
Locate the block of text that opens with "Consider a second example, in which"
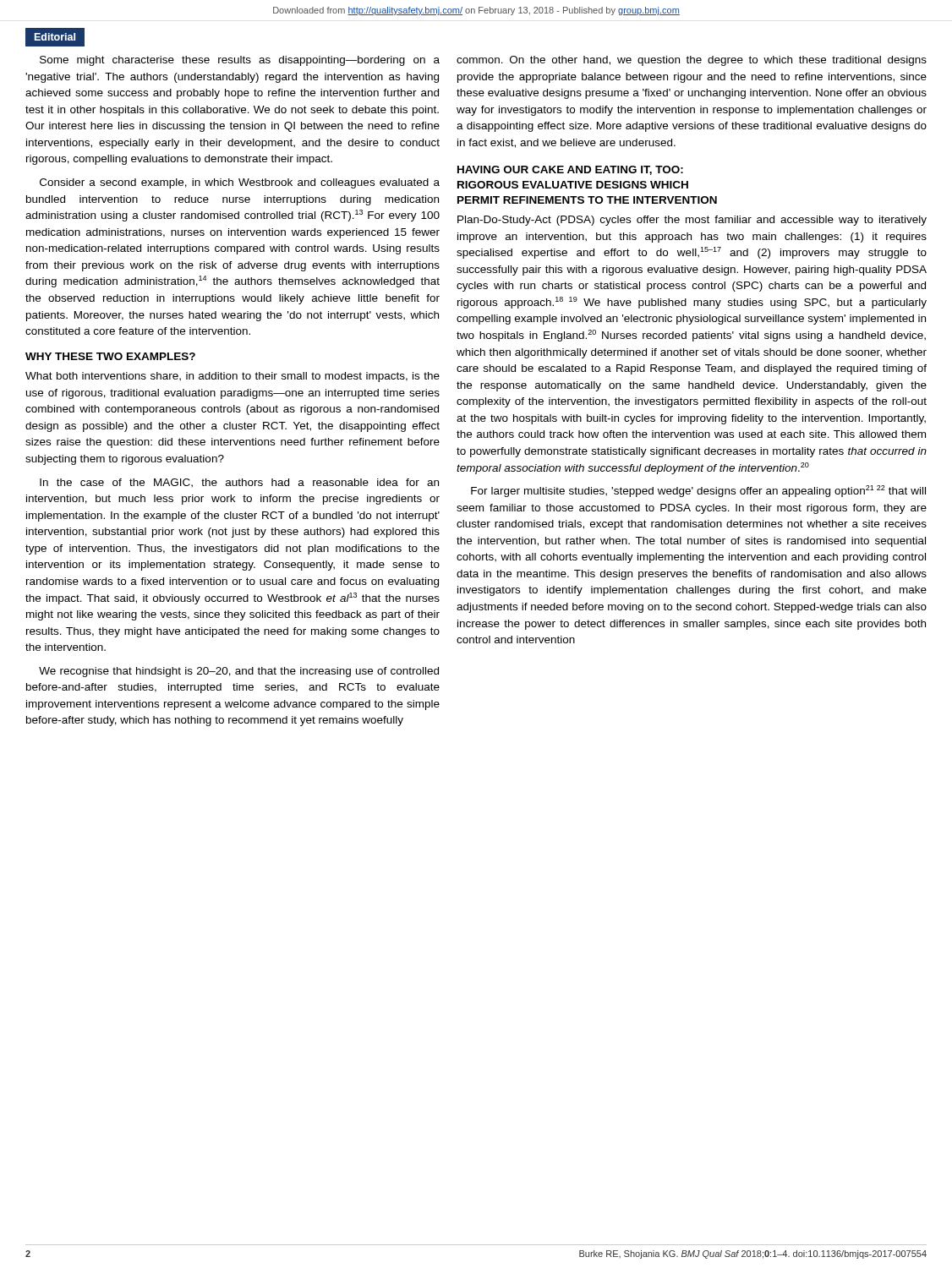(232, 257)
